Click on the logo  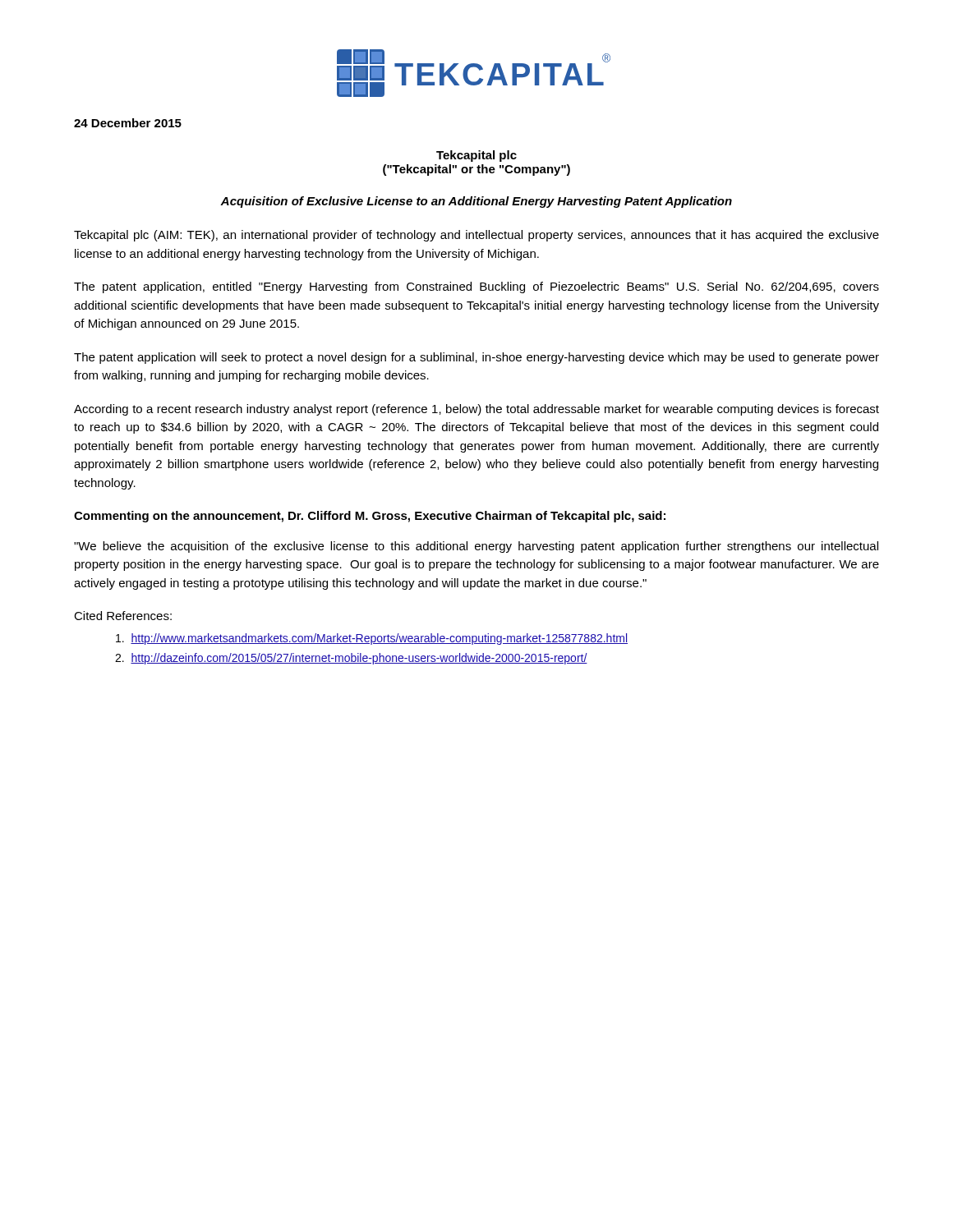[x=476, y=75]
